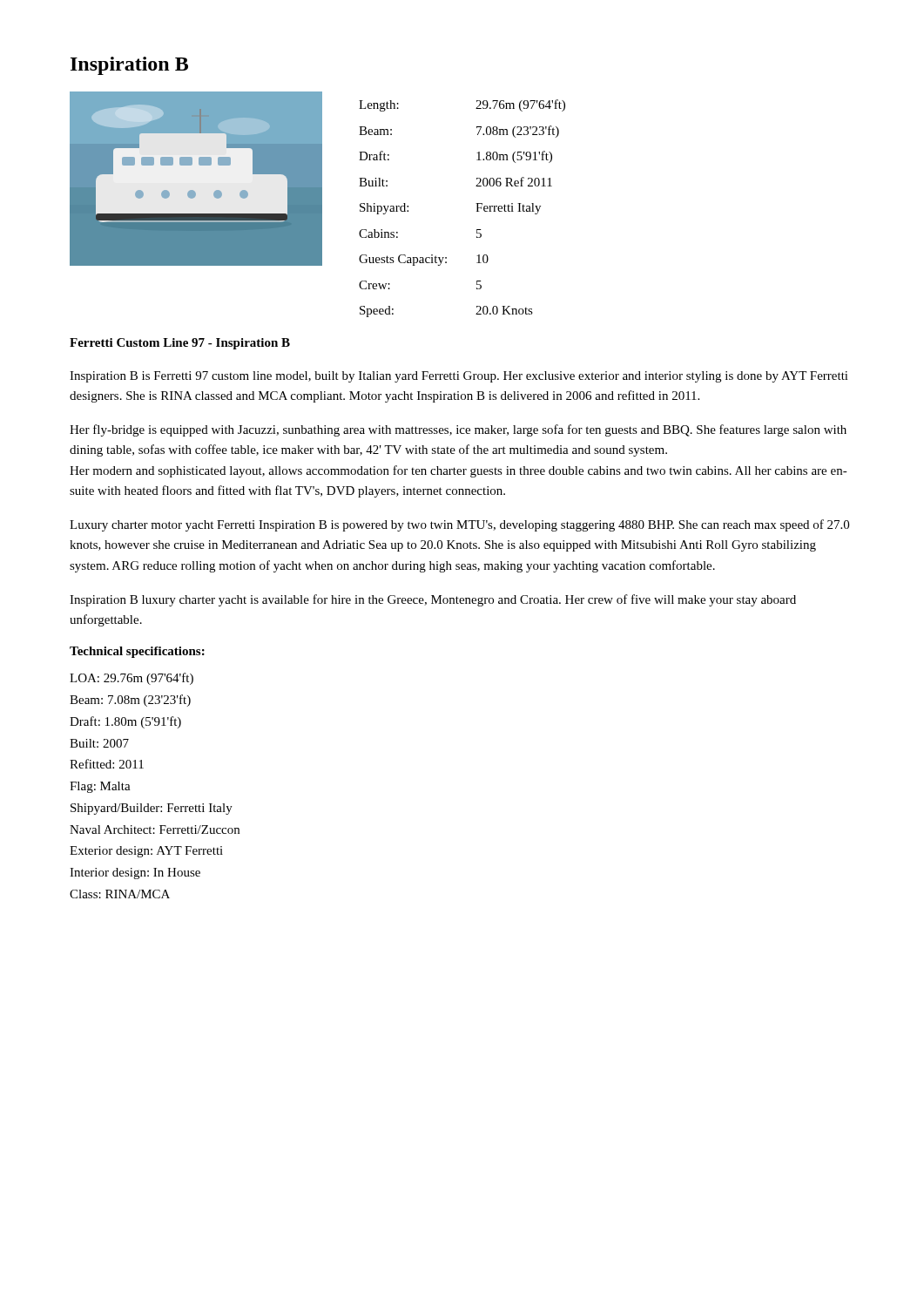Click on the text block starting "LOA: 29.76m (97'64'ft) Beam: 7.08m (23'23'ft) Draft: 1.80m"
924x1307 pixels.
tap(132, 679)
